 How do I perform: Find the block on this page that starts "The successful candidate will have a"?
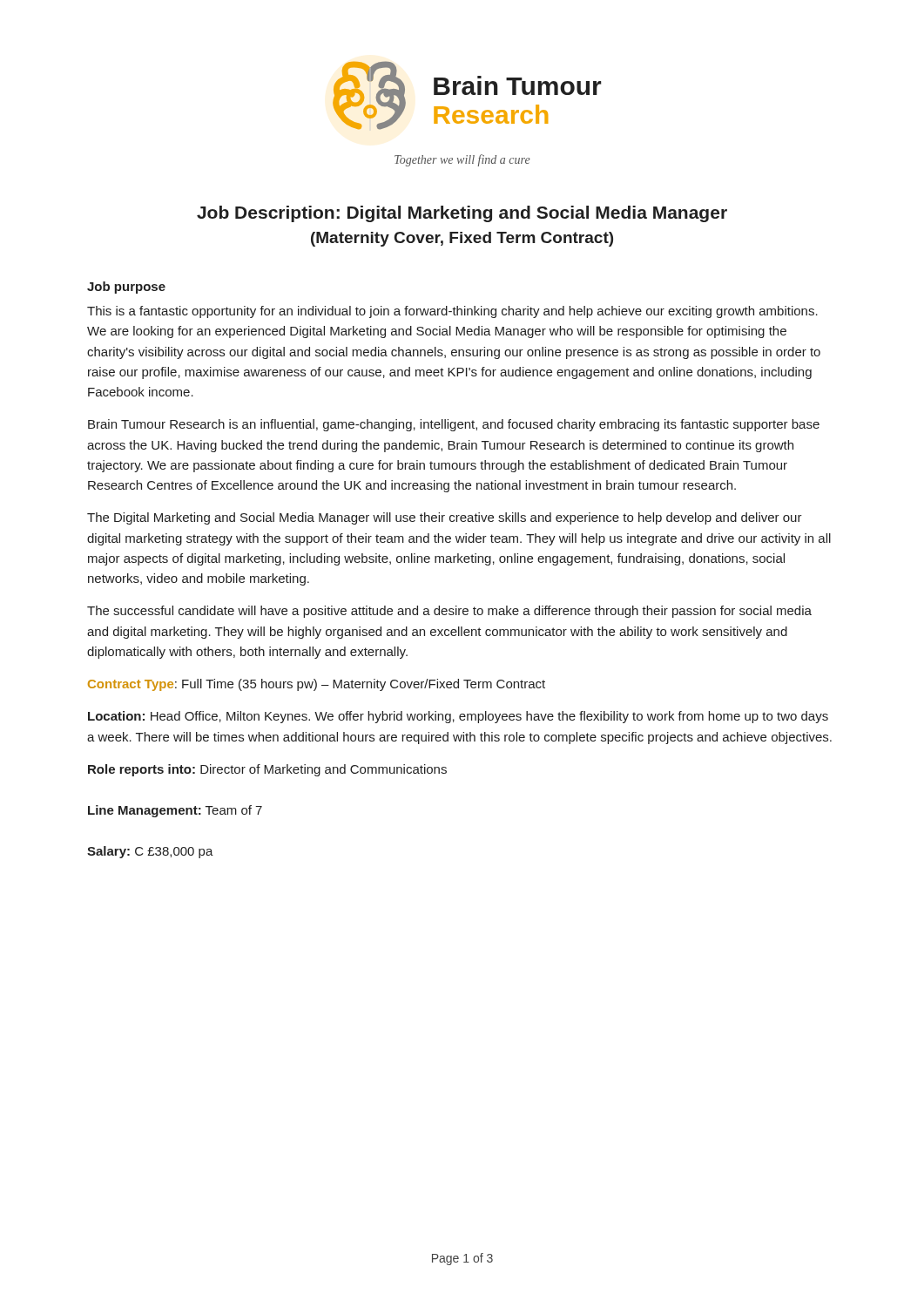(449, 631)
